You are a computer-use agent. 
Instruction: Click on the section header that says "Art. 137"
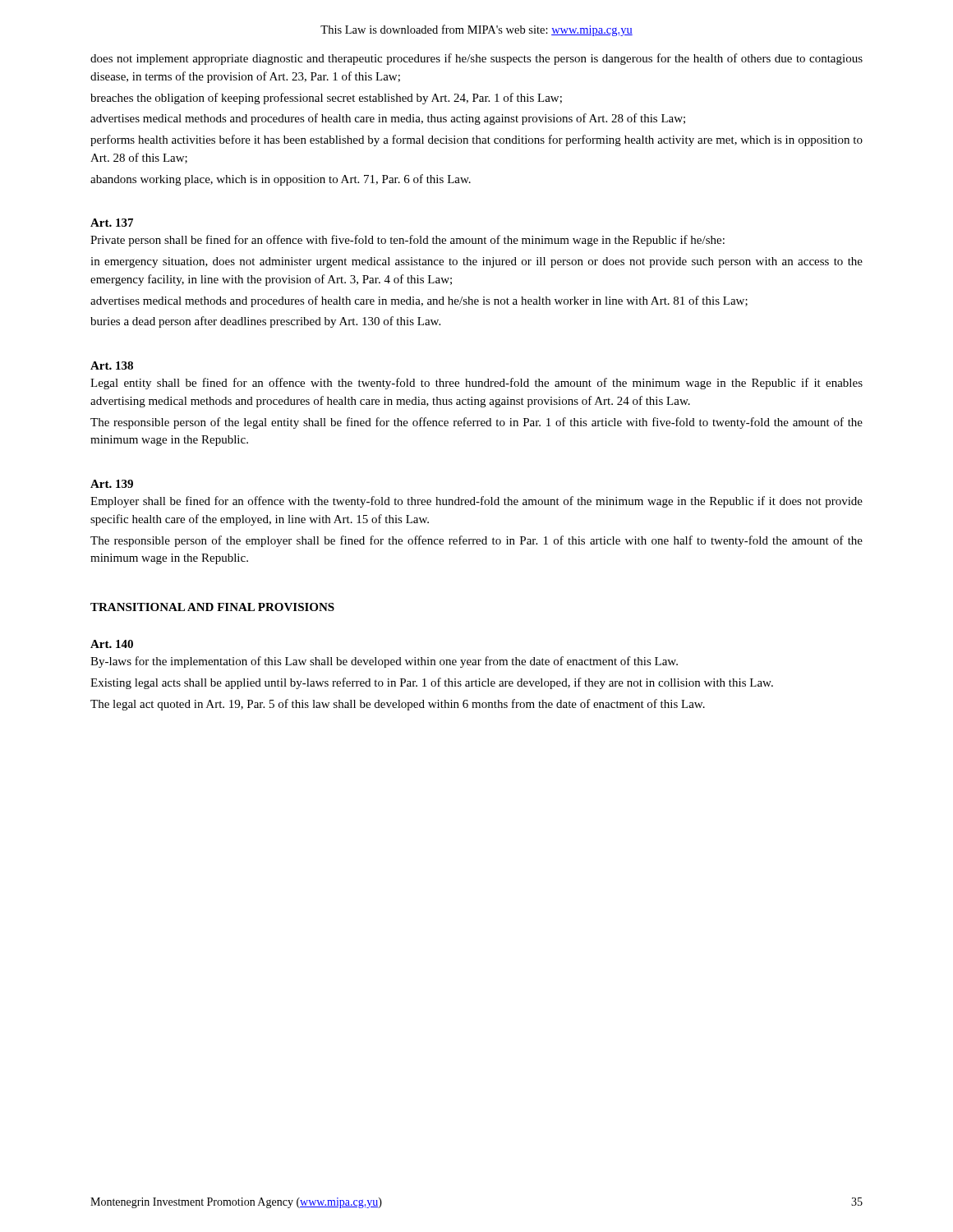(x=112, y=223)
